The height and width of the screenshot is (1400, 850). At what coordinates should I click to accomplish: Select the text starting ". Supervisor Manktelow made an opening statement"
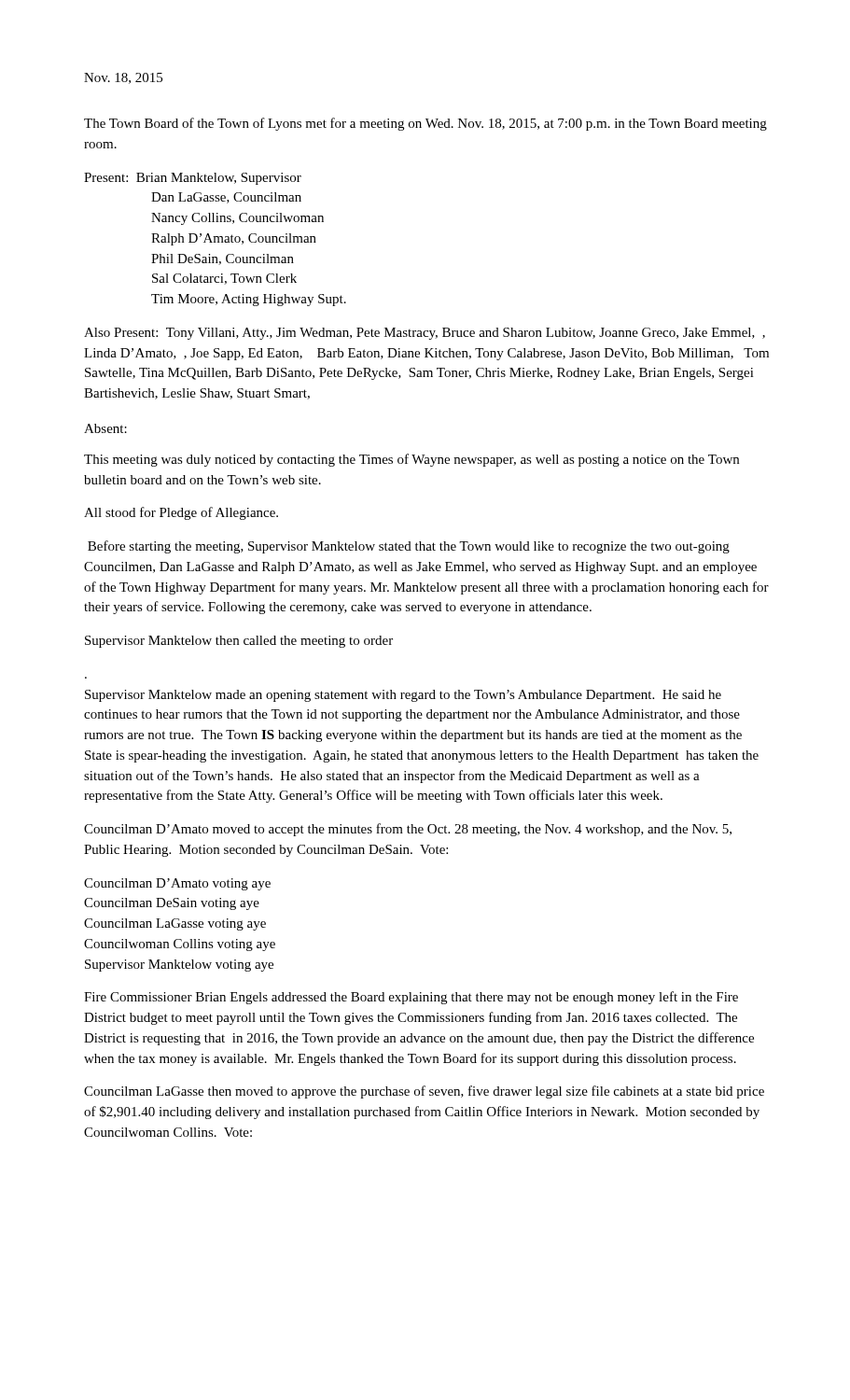[x=421, y=735]
